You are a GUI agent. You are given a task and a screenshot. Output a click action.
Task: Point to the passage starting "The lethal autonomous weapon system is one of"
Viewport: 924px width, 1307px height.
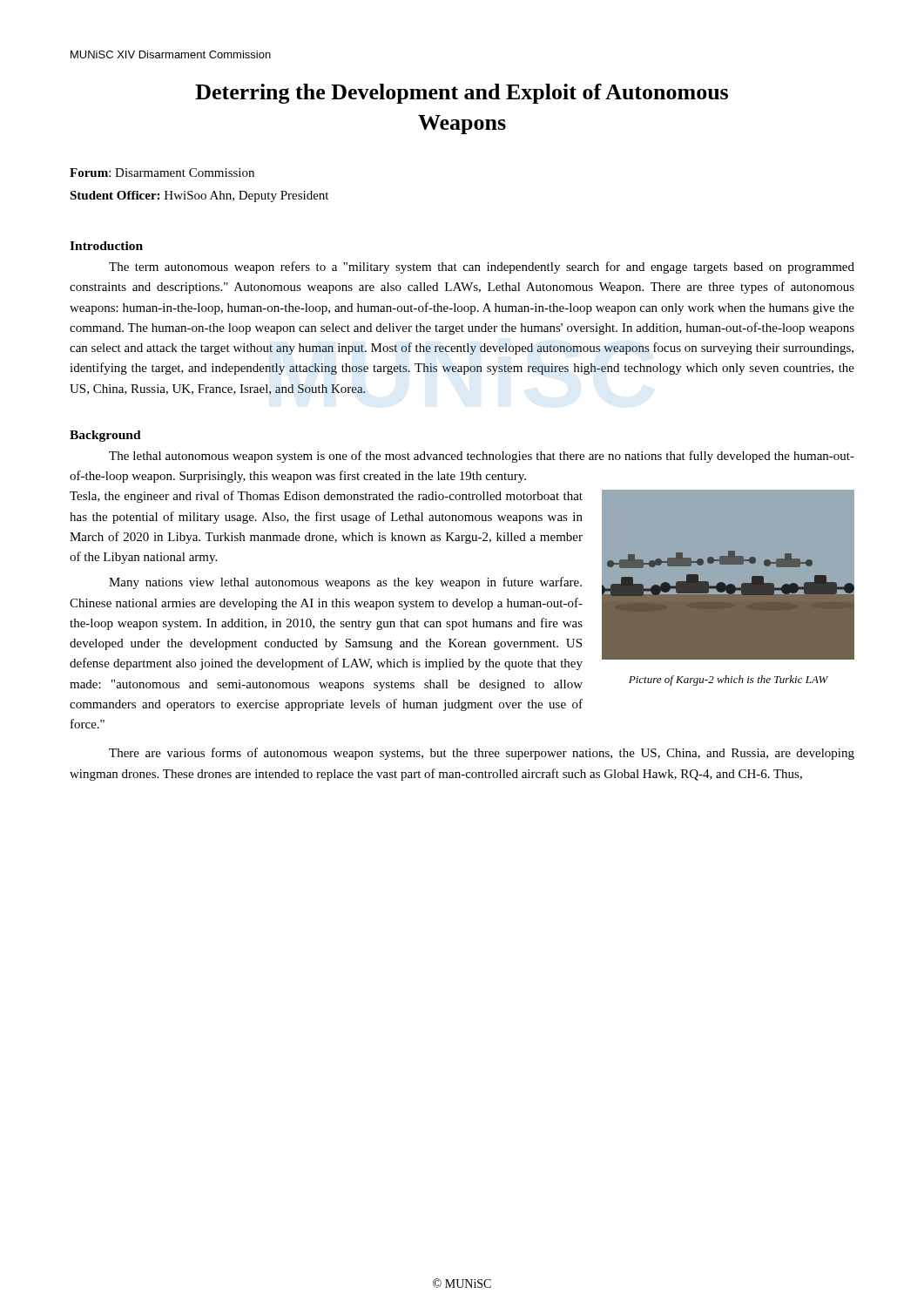coord(462,615)
